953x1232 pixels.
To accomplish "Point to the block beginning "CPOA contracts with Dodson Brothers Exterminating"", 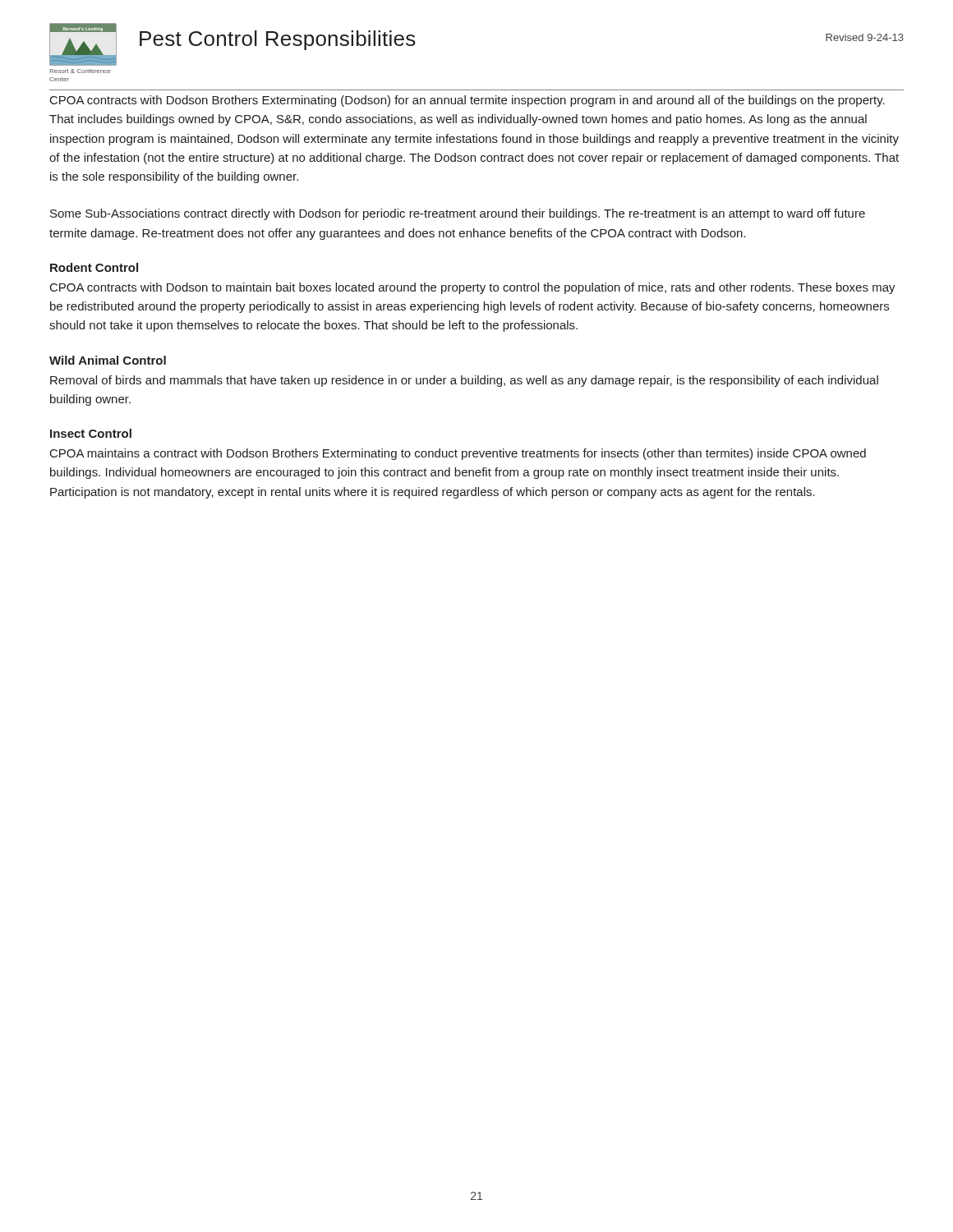I will pos(474,138).
